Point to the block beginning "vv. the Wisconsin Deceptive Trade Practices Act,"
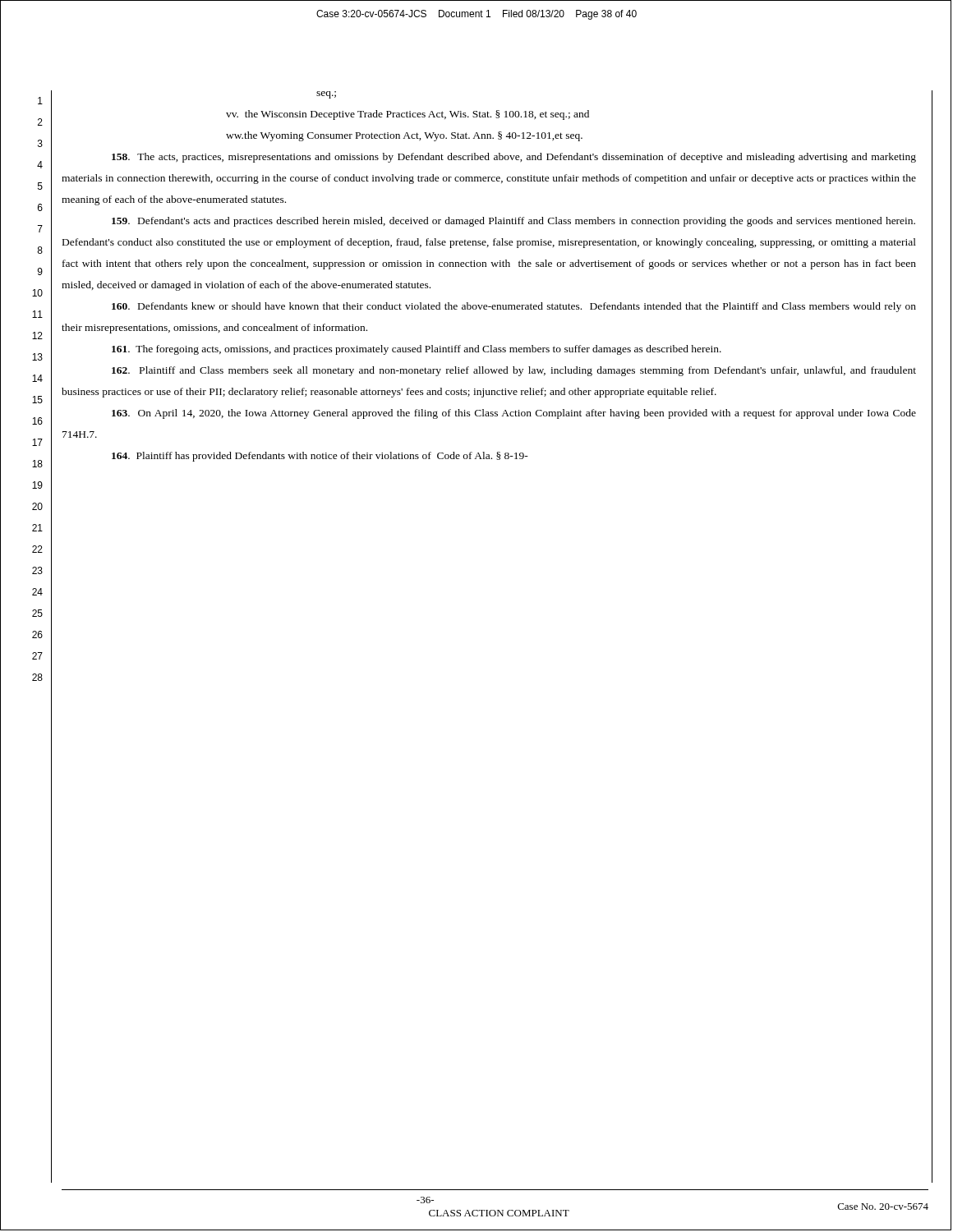Viewport: 953px width, 1232px height. tap(408, 114)
